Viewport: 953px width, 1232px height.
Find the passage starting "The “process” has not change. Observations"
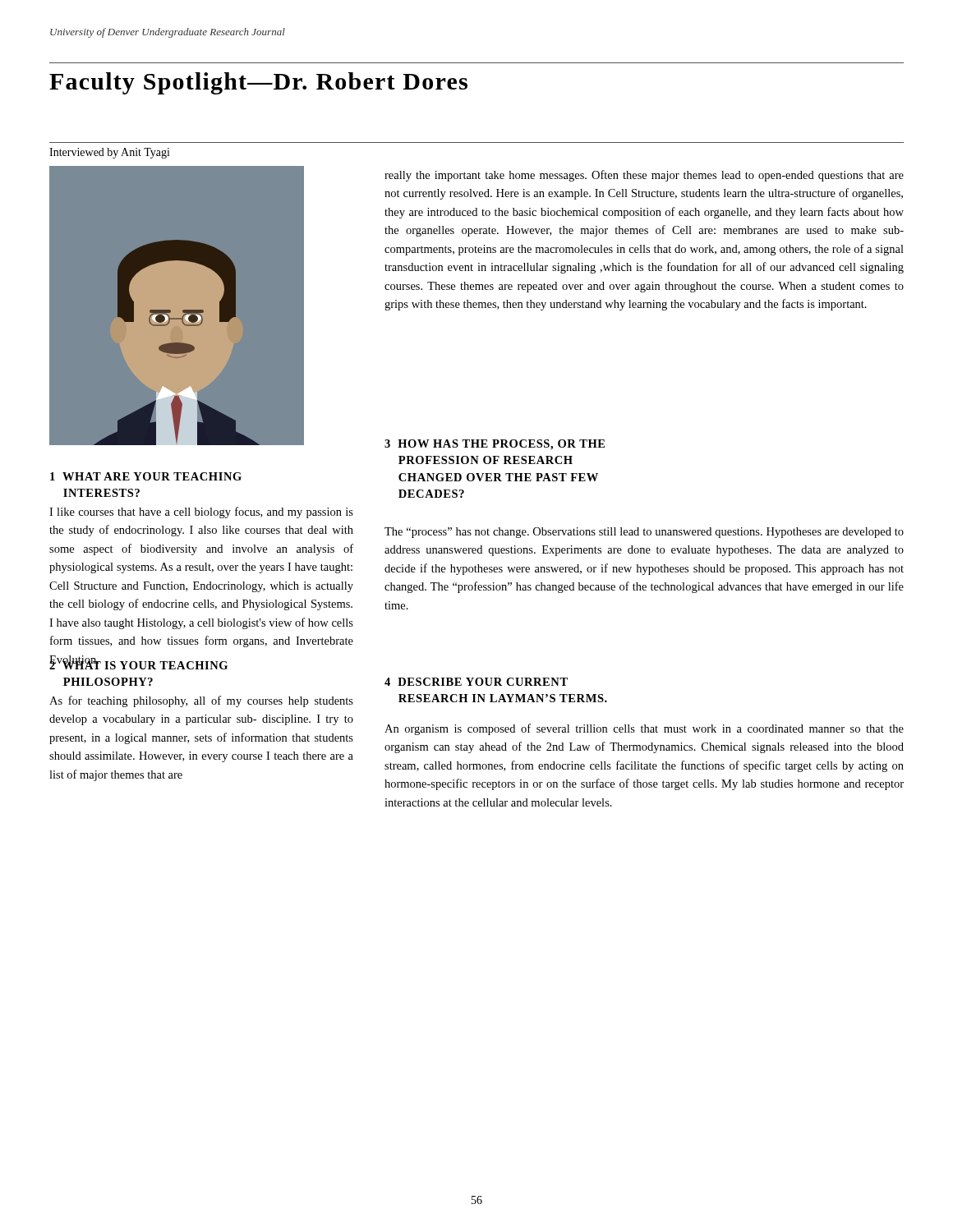[x=644, y=569]
